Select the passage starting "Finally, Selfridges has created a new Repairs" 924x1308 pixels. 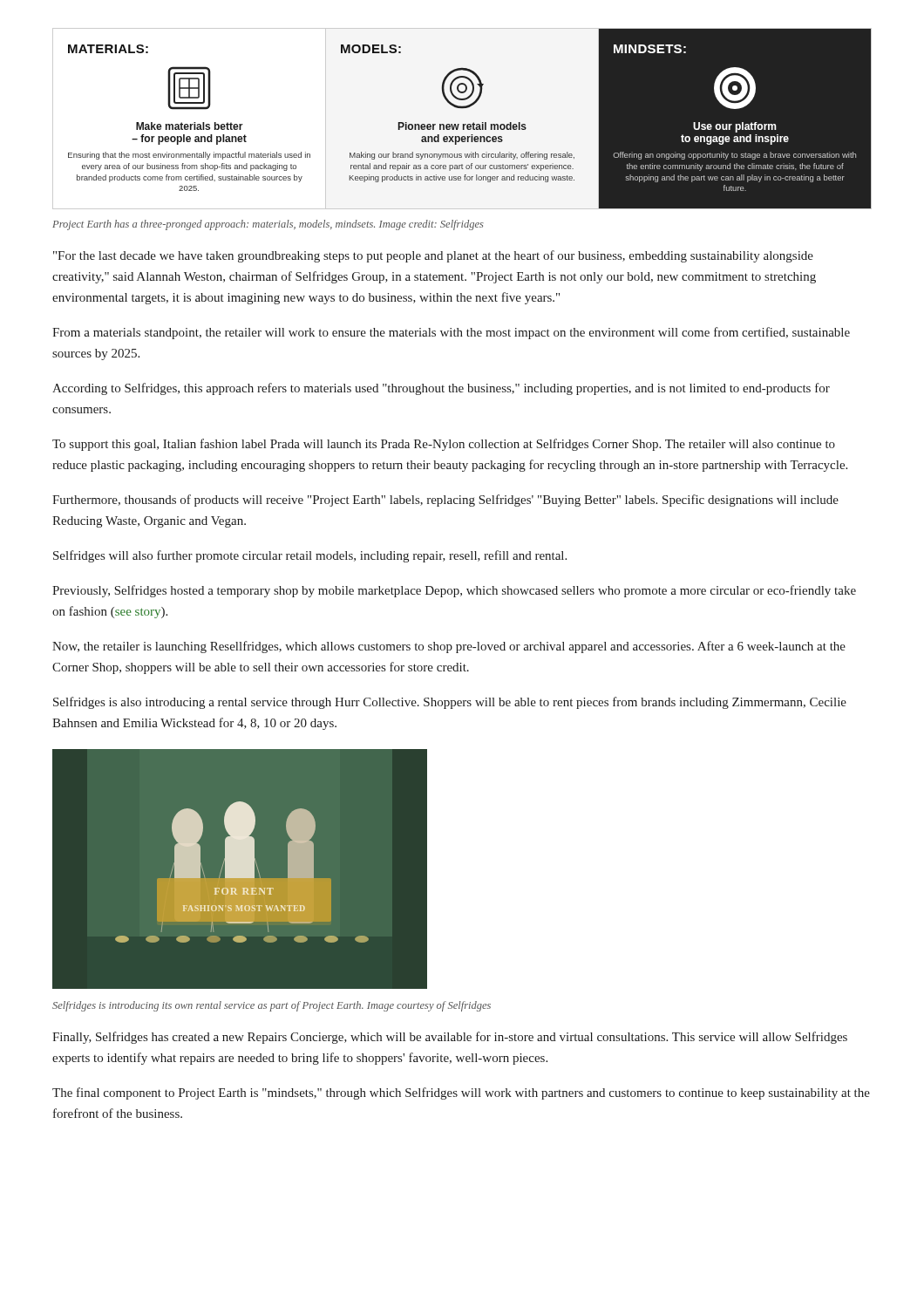click(x=450, y=1048)
